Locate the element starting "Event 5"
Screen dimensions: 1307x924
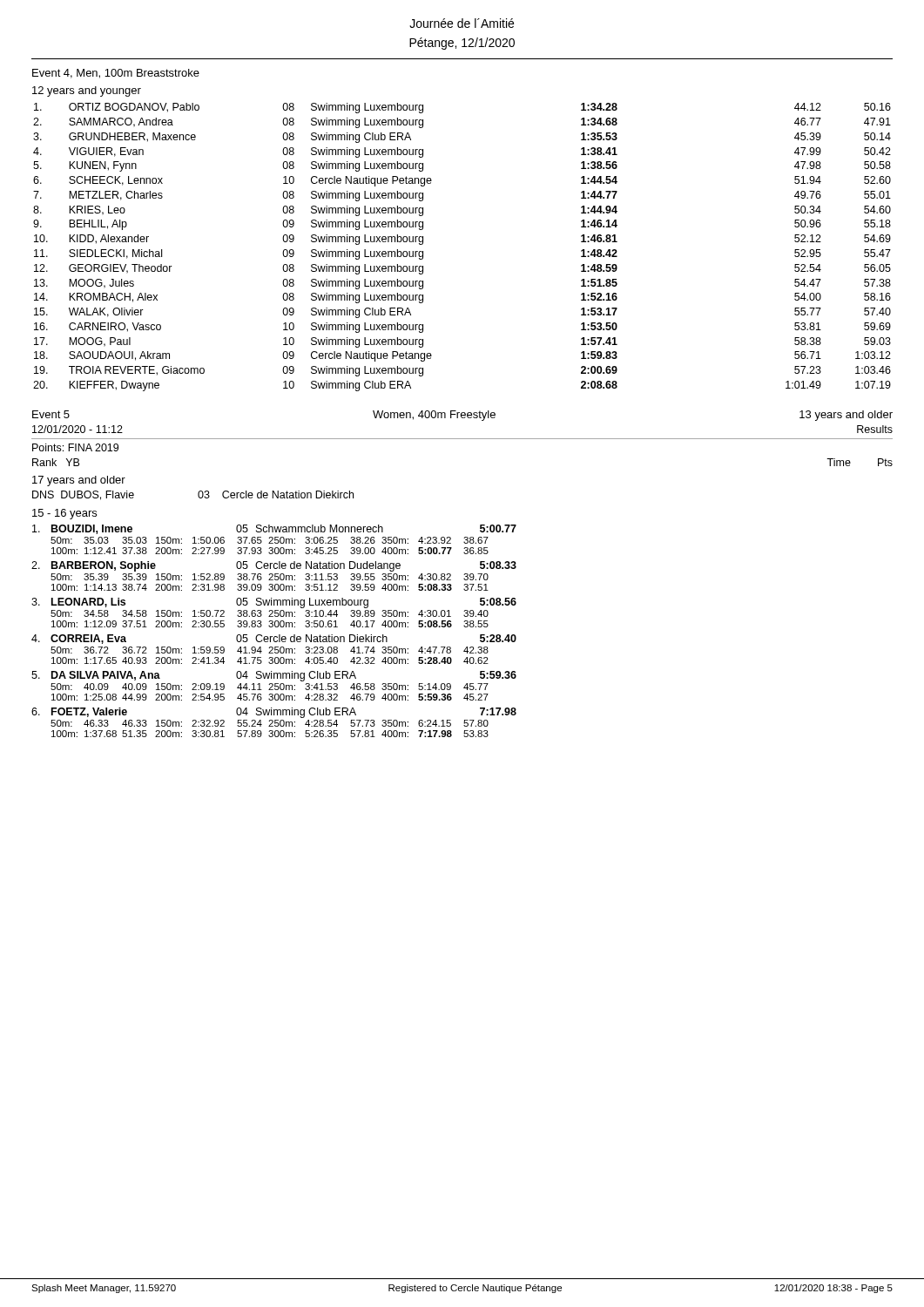[x=51, y=415]
